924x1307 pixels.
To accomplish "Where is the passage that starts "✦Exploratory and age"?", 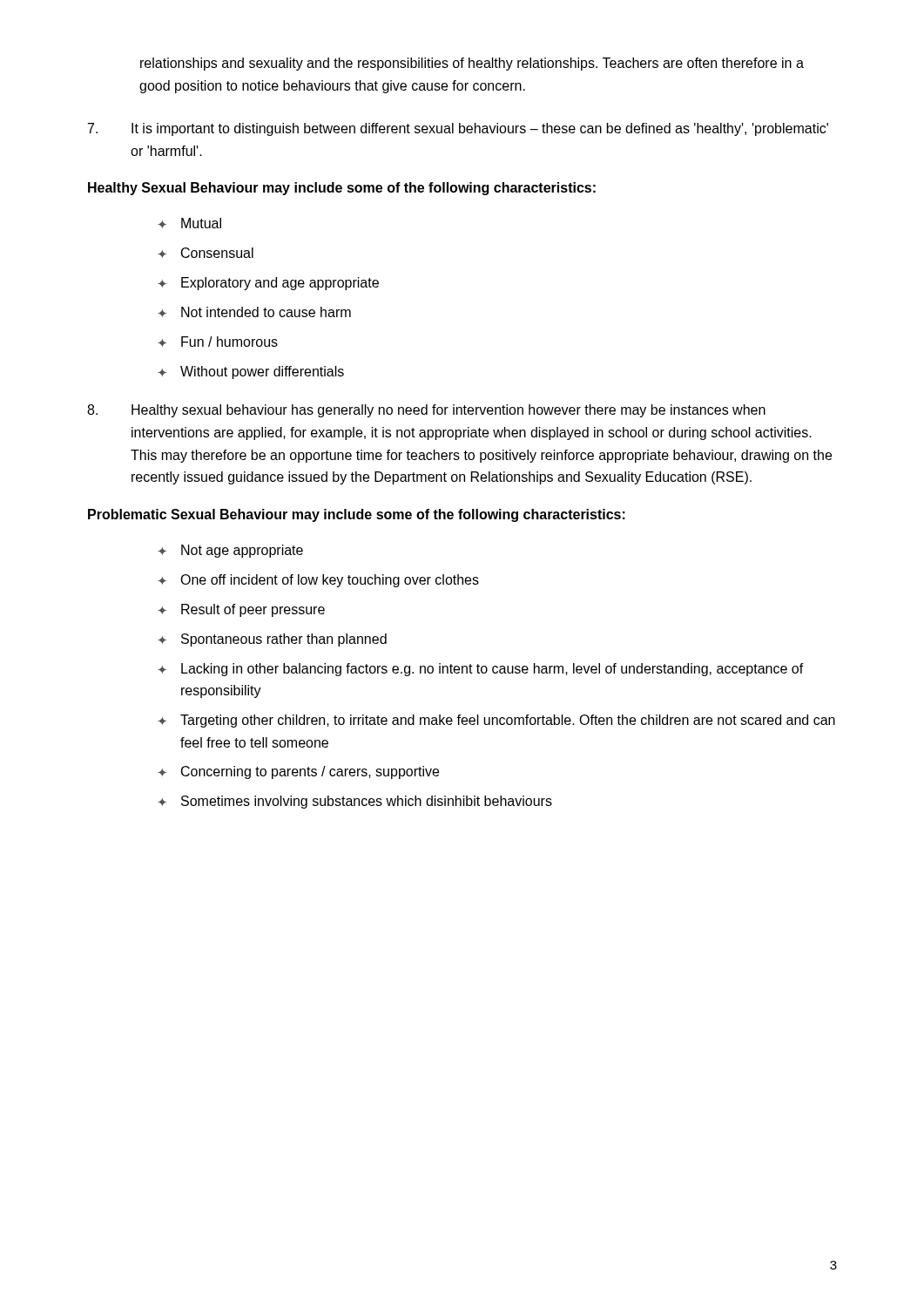I will pyautogui.click(x=268, y=283).
